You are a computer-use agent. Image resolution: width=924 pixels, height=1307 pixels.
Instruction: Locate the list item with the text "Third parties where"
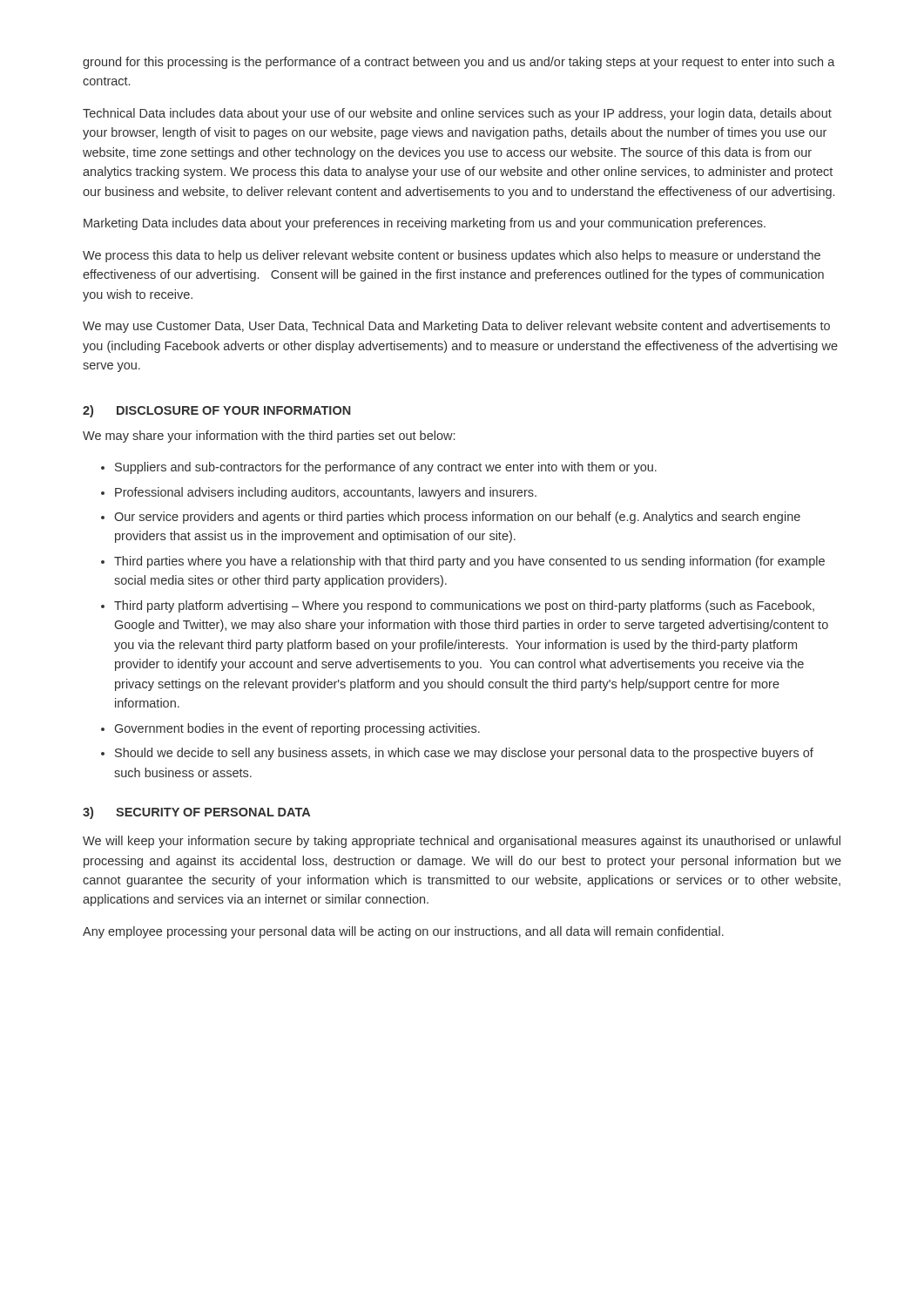pos(478,571)
